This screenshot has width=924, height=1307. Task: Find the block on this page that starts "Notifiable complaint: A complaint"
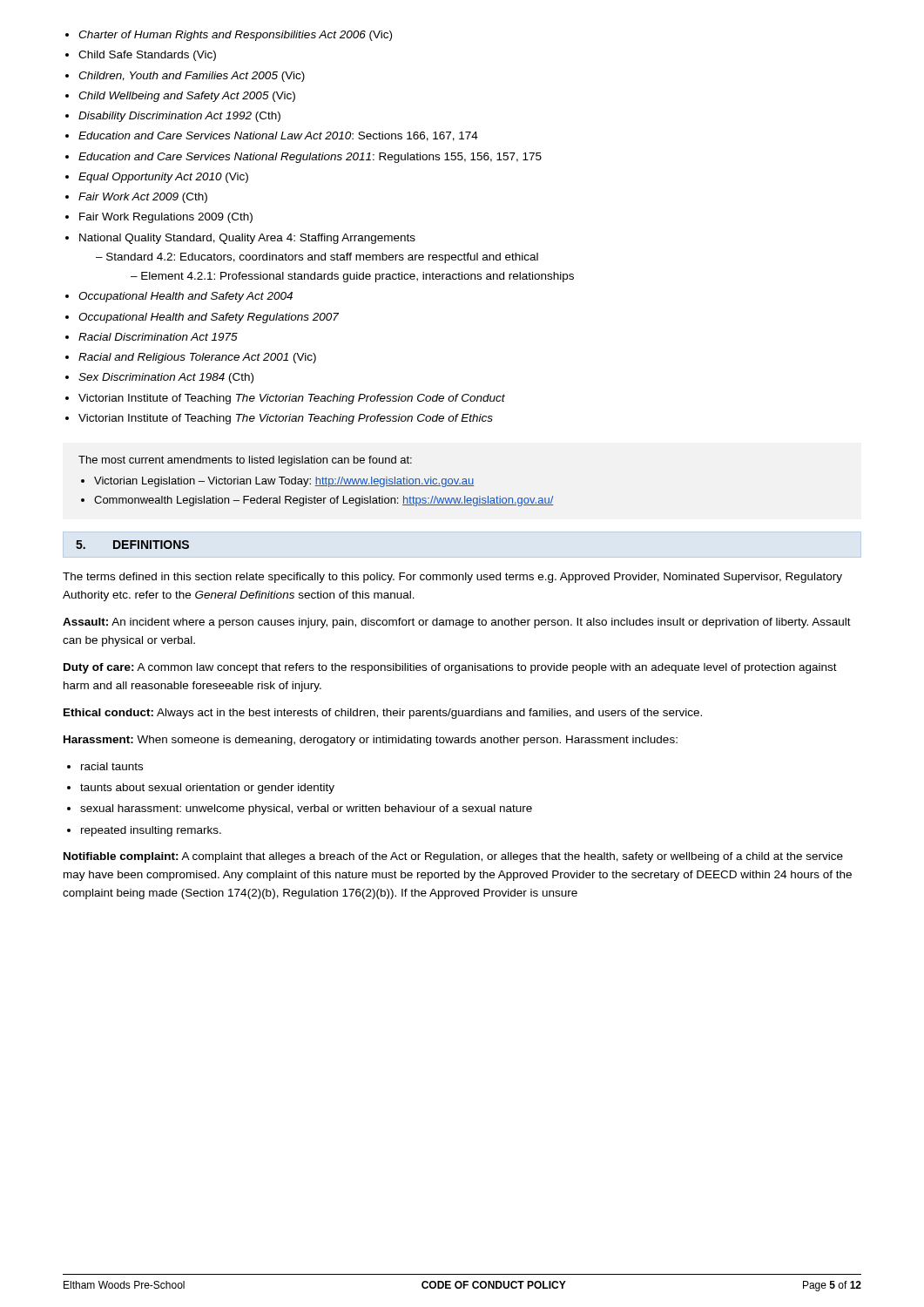coord(457,874)
